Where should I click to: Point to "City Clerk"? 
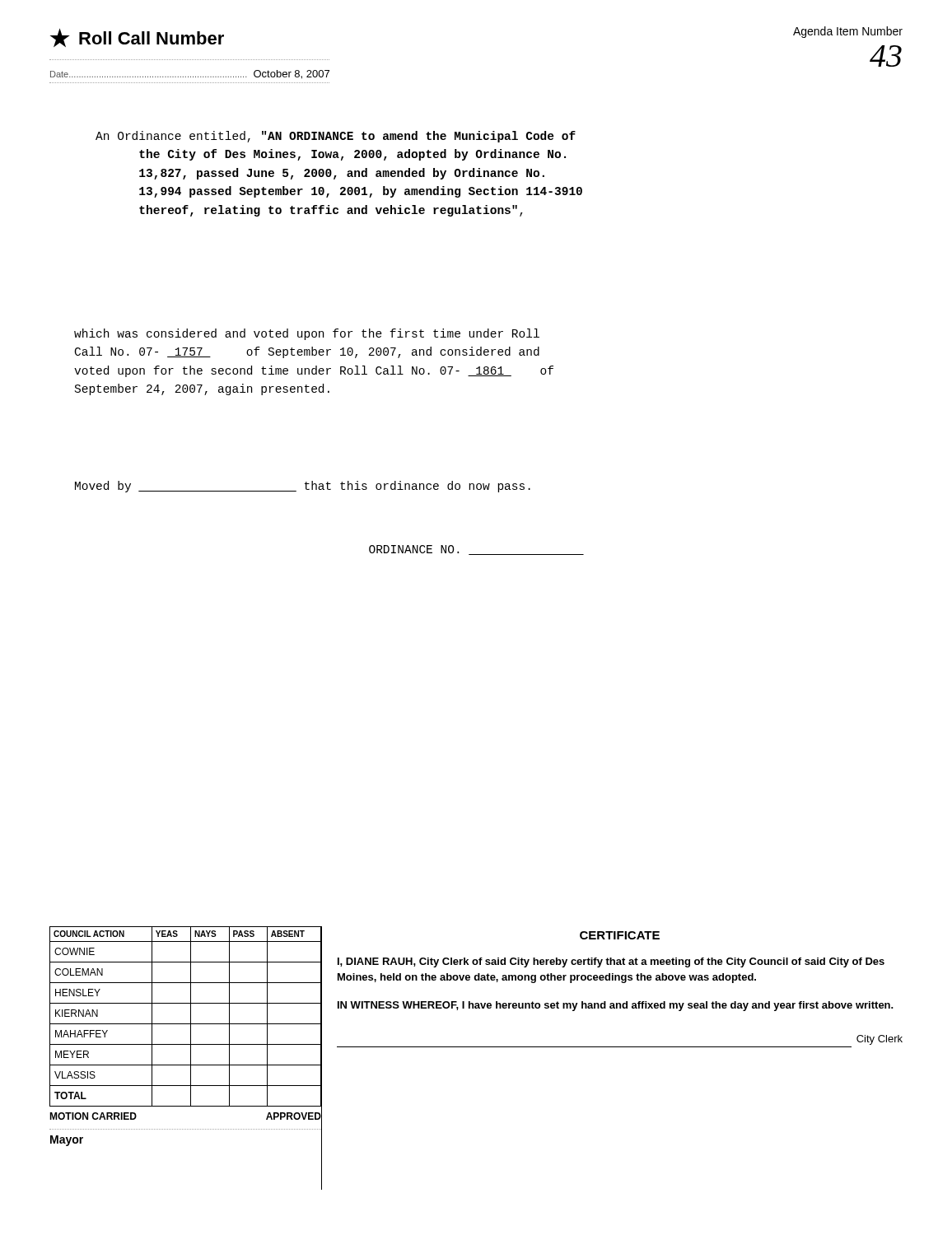pyautogui.click(x=620, y=1039)
